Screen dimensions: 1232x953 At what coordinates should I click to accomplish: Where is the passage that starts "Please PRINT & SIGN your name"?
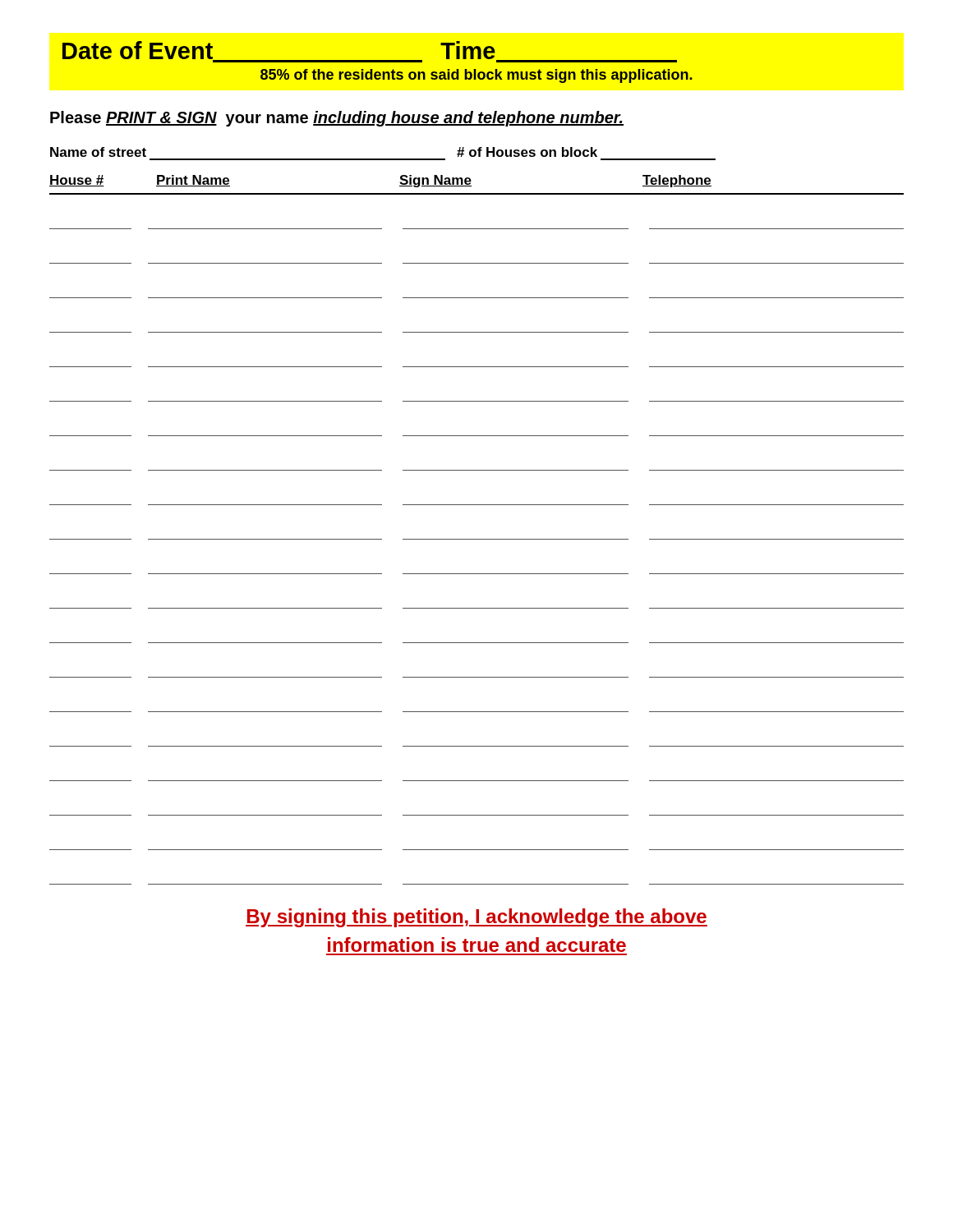pos(336,117)
